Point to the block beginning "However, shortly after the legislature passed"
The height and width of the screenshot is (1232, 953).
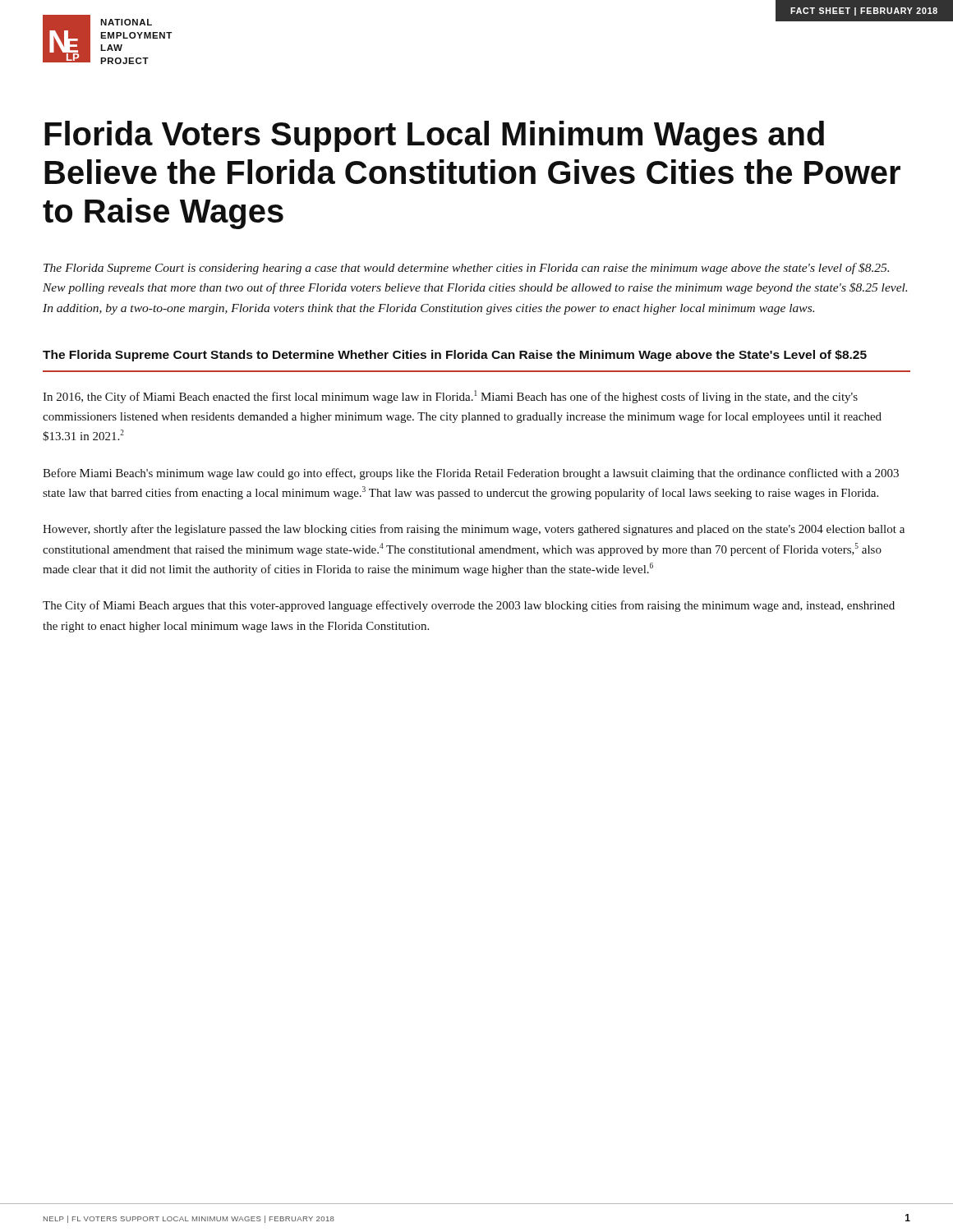[x=476, y=549]
